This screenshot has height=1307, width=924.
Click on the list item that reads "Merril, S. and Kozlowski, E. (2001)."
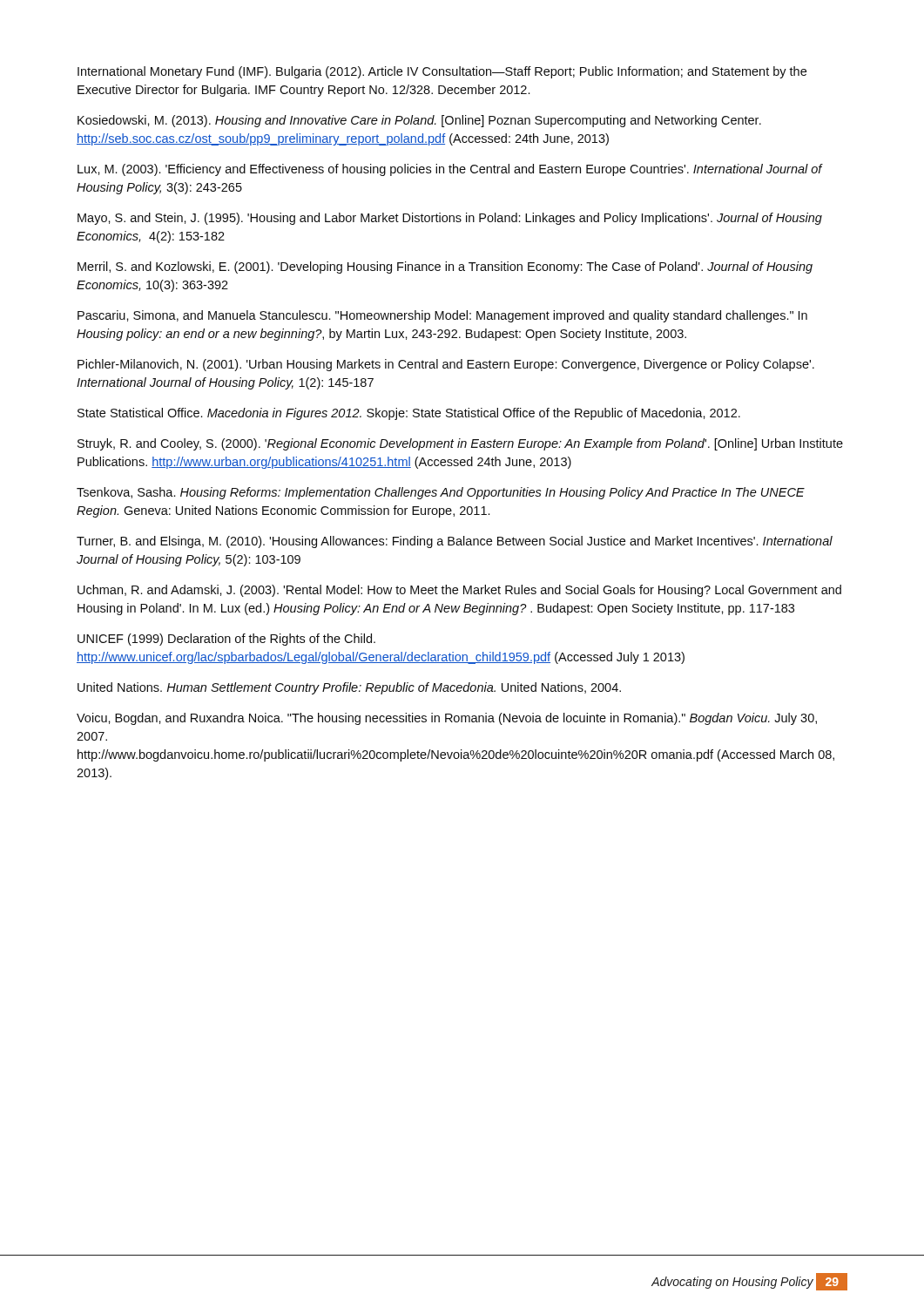tap(445, 276)
